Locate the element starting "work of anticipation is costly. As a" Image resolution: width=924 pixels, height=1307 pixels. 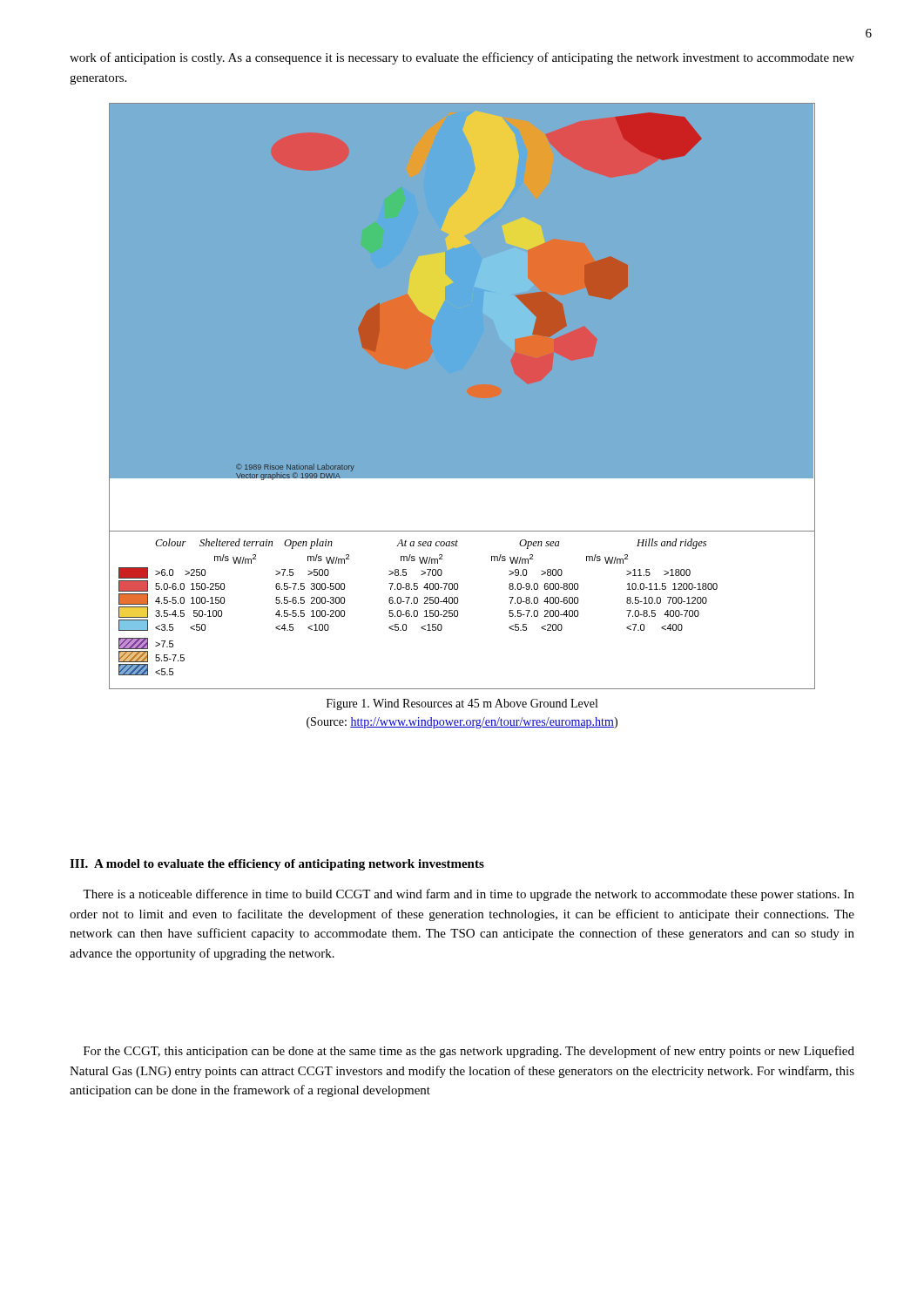pyautogui.click(x=462, y=67)
